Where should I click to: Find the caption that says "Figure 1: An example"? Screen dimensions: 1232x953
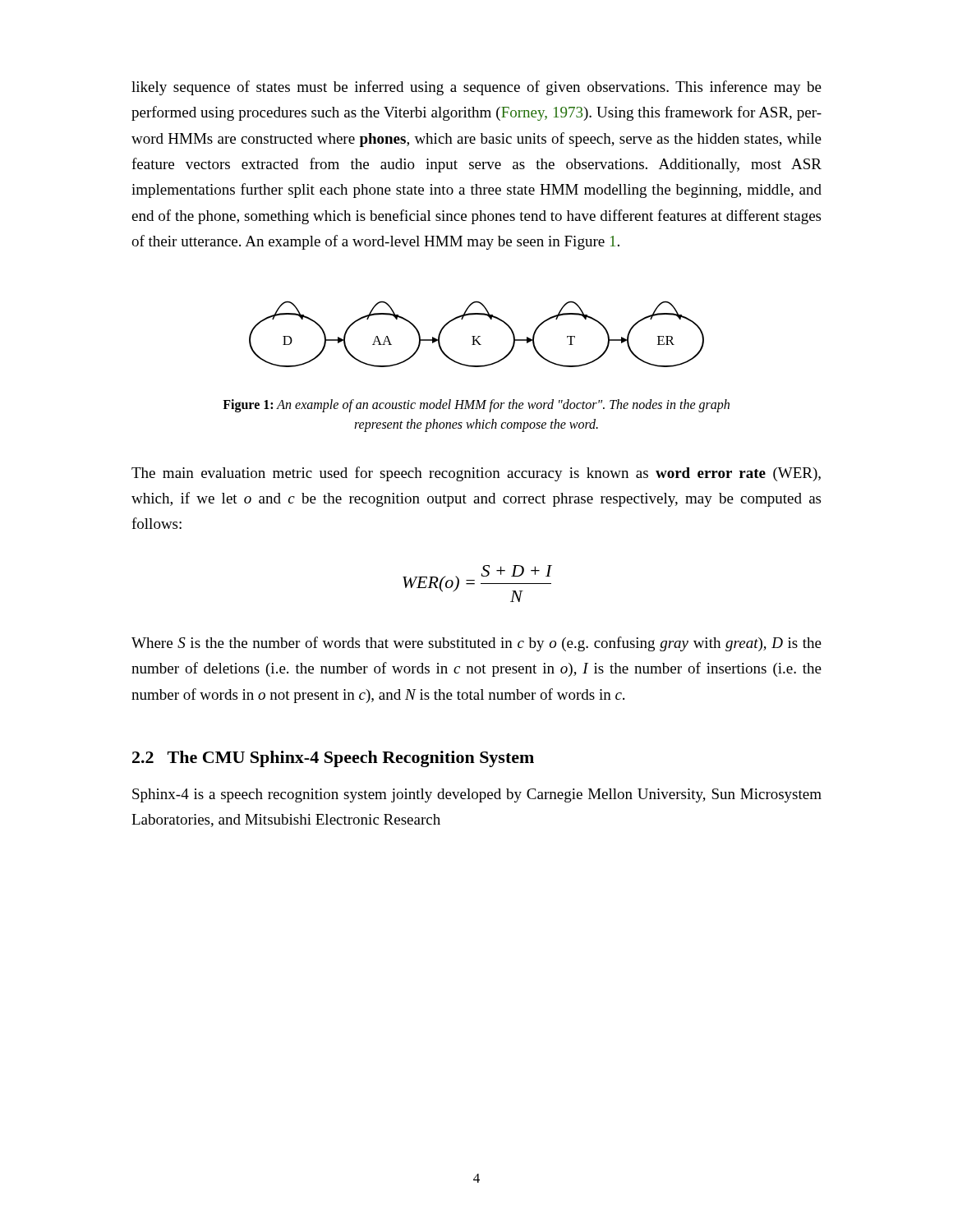476,414
